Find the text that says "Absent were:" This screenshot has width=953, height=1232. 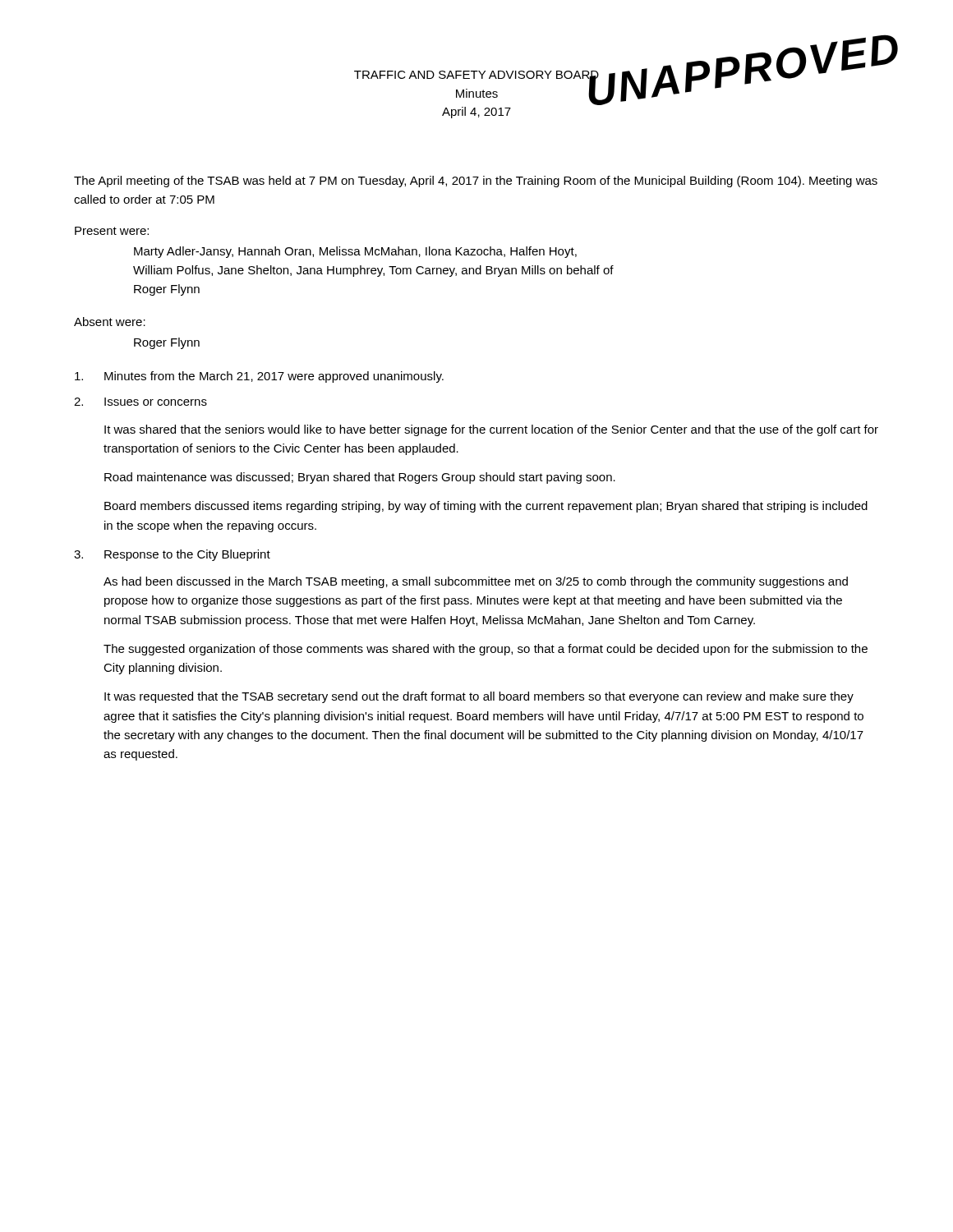click(x=110, y=321)
